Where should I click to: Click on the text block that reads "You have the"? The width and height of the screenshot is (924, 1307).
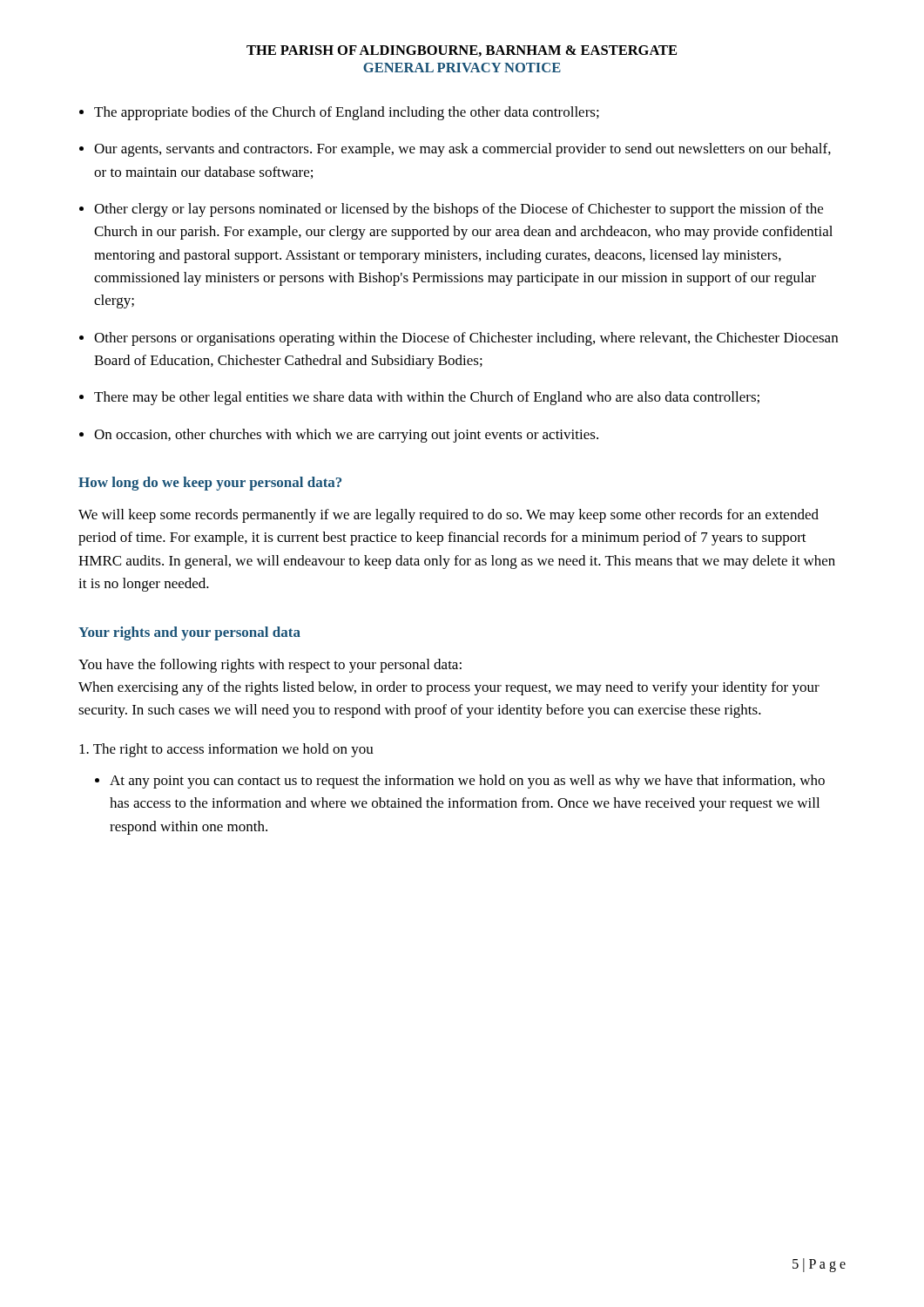tap(449, 687)
